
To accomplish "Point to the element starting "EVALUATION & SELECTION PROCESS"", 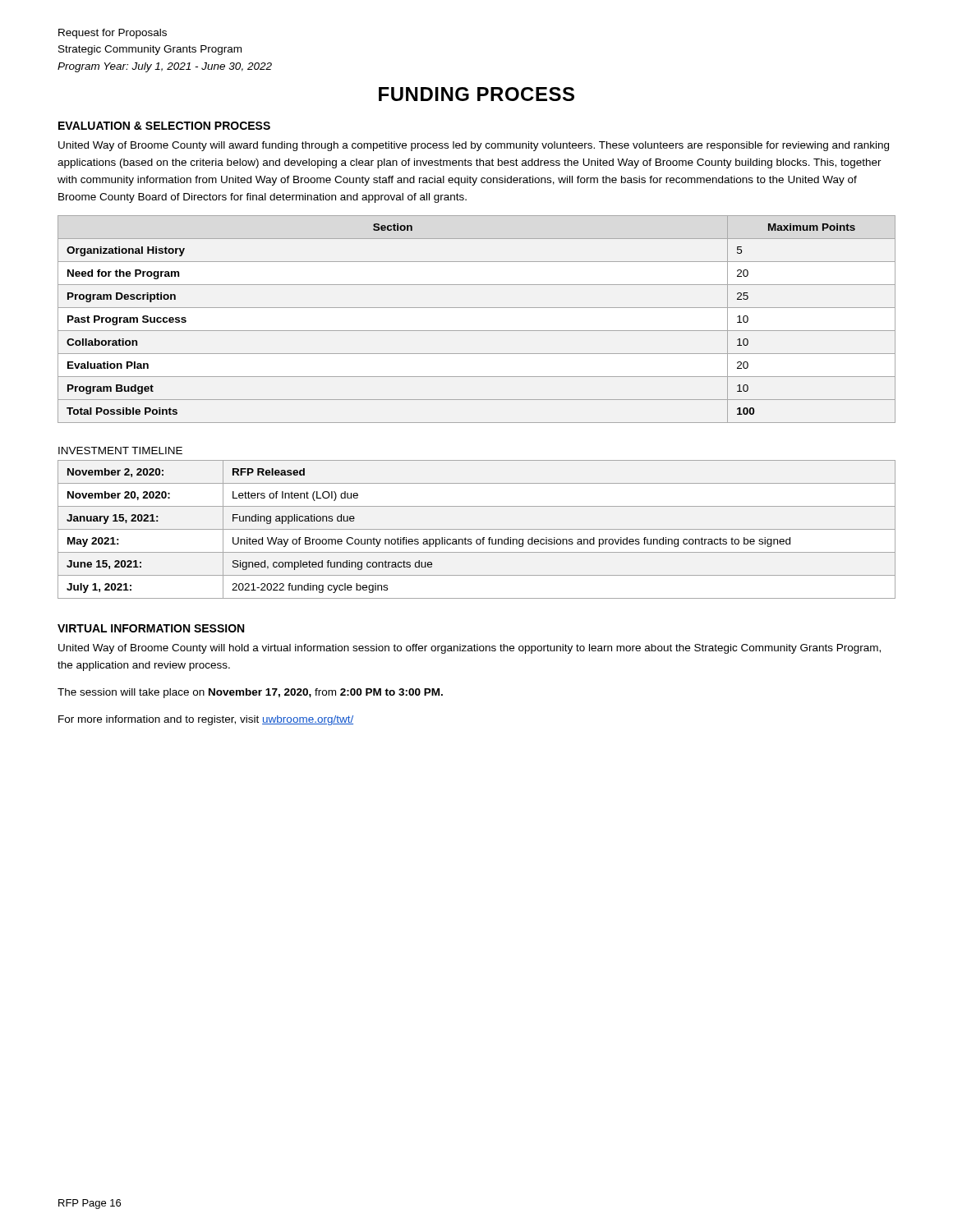I will [164, 125].
